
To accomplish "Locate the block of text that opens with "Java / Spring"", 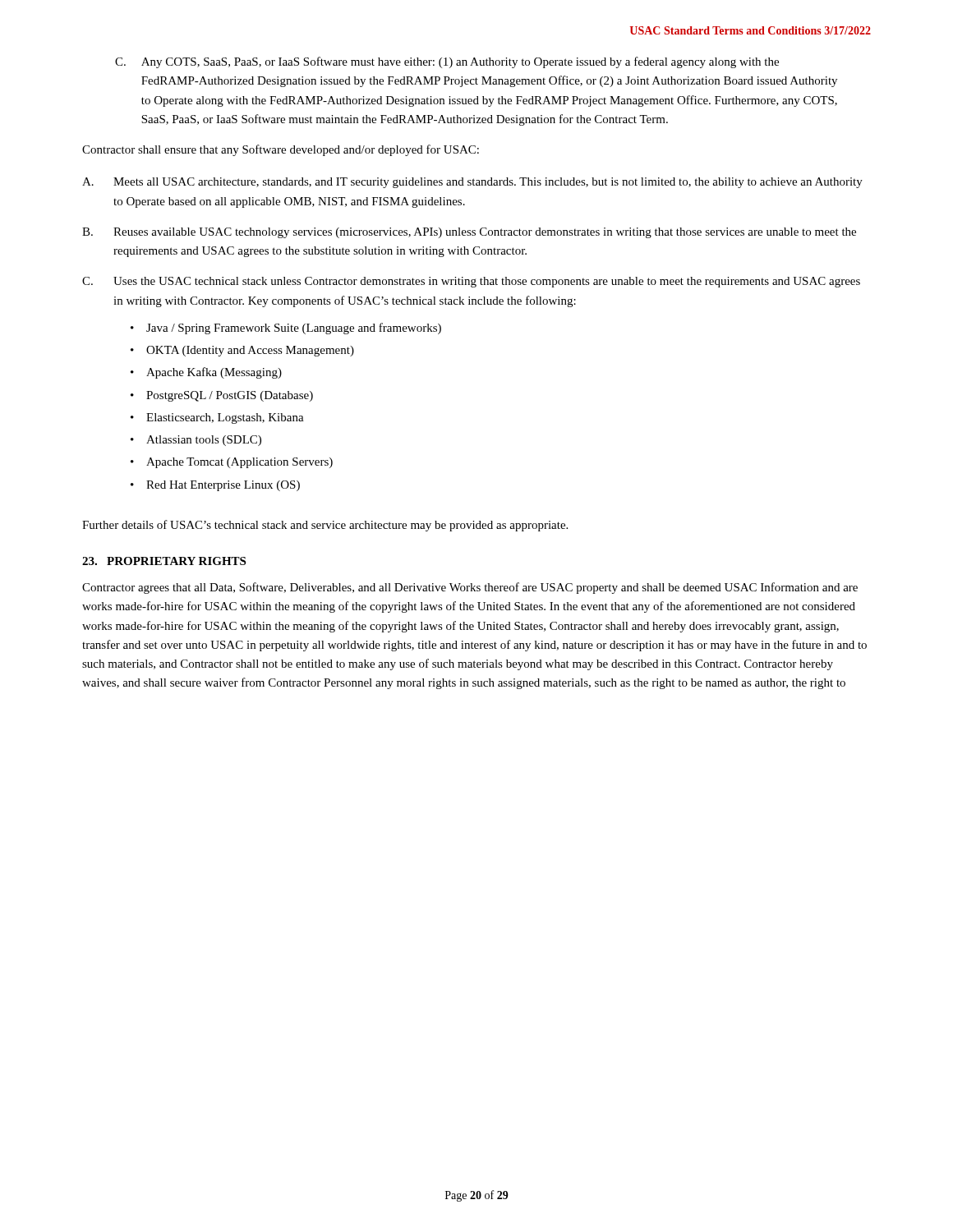I will [294, 328].
